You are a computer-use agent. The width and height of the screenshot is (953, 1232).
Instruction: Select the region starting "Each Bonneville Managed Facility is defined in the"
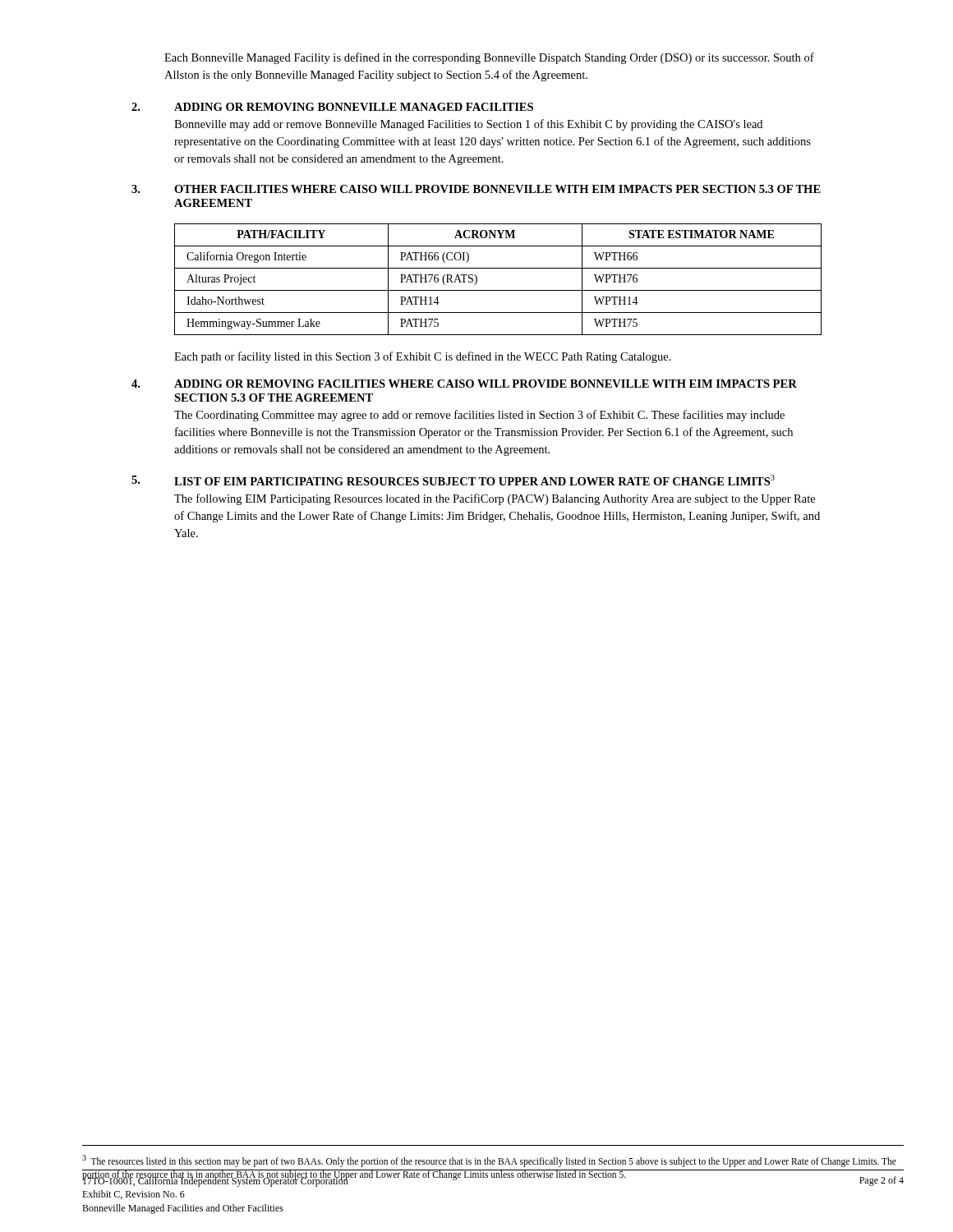493,67
